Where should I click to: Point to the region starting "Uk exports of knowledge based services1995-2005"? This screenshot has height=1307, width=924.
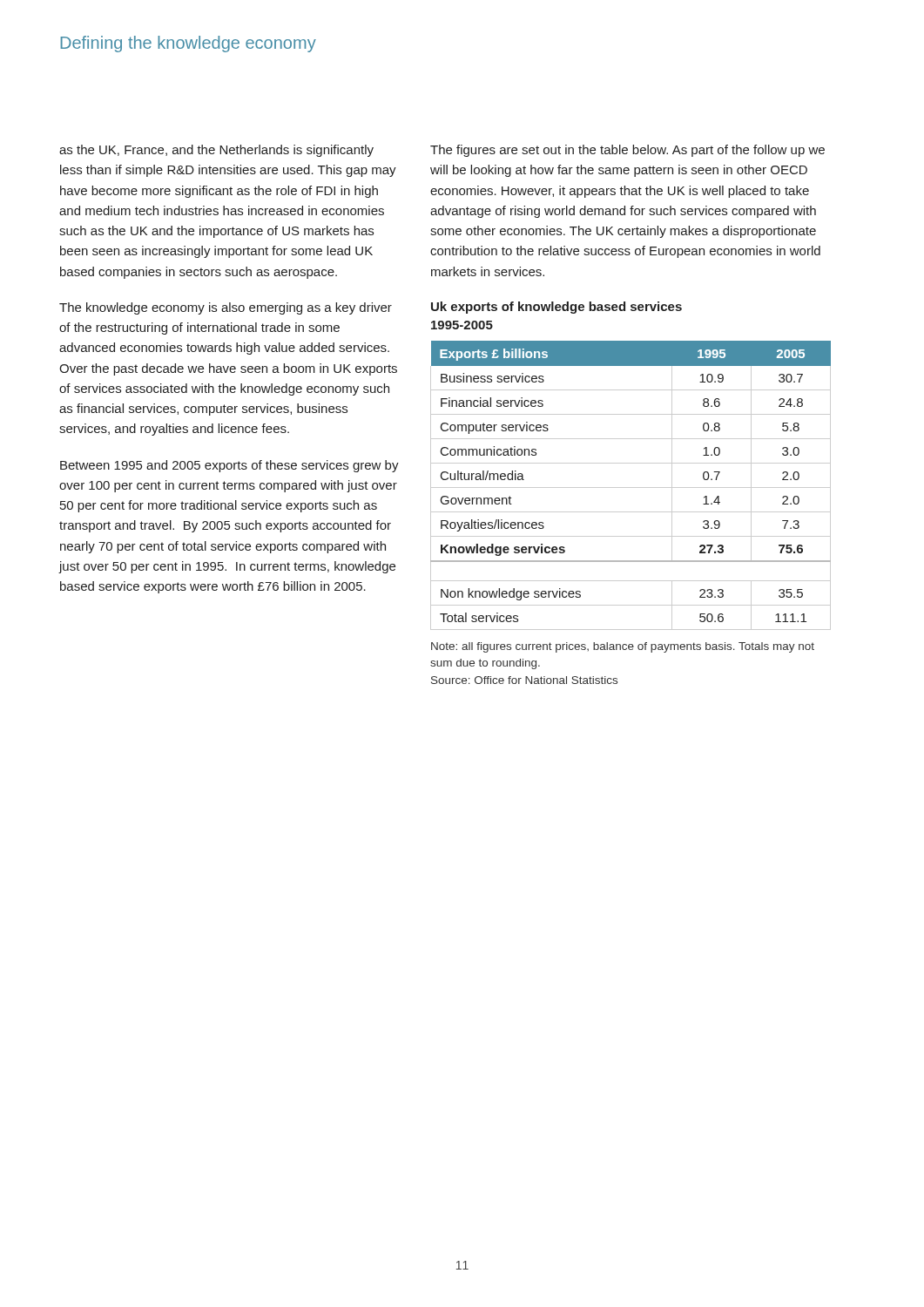556,315
